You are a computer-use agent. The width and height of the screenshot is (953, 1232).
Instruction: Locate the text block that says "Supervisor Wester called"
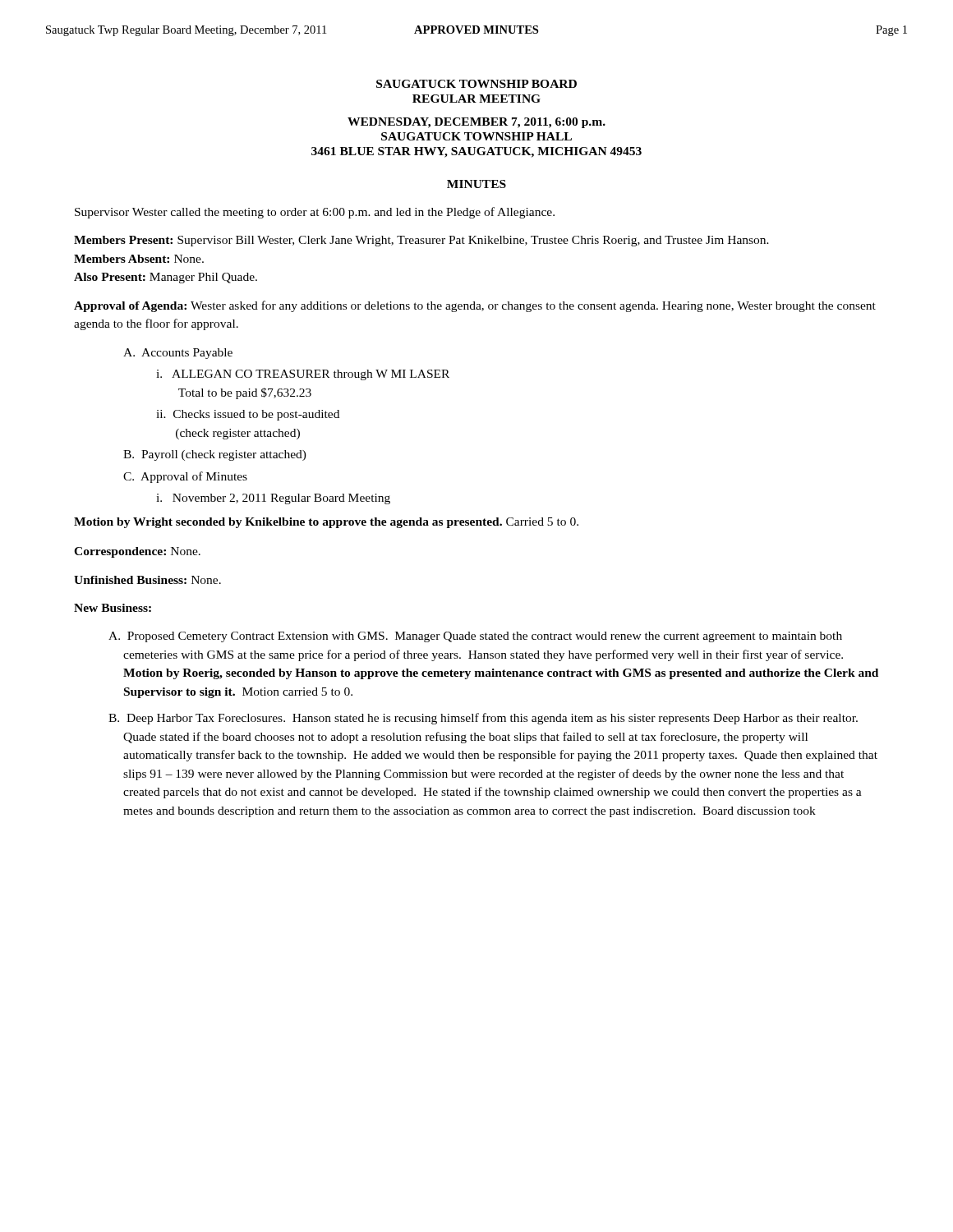tap(315, 211)
